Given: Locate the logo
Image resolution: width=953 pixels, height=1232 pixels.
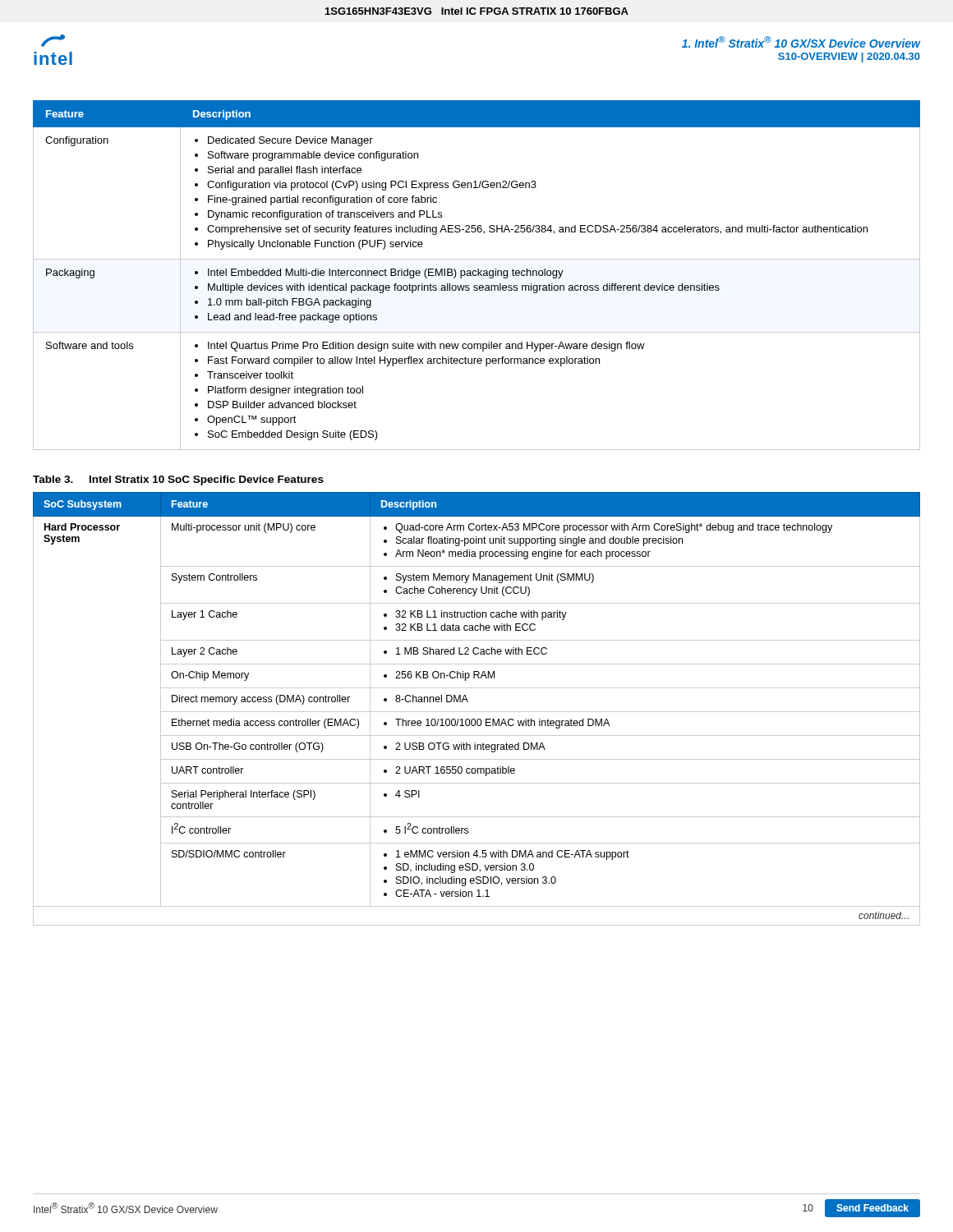Looking at the screenshot, I should pos(66,56).
